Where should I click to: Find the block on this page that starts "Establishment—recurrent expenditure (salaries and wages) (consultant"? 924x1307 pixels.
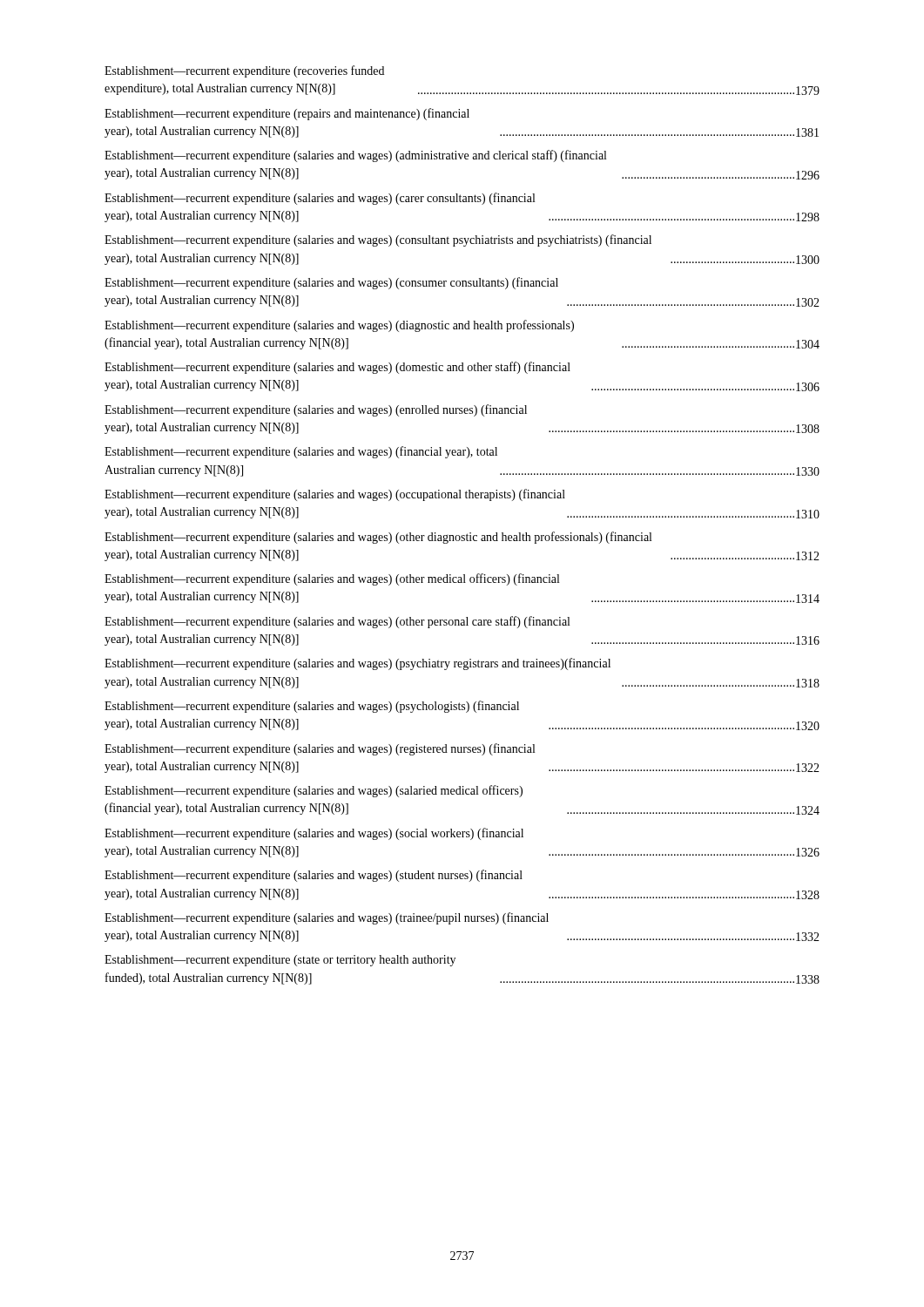(462, 250)
